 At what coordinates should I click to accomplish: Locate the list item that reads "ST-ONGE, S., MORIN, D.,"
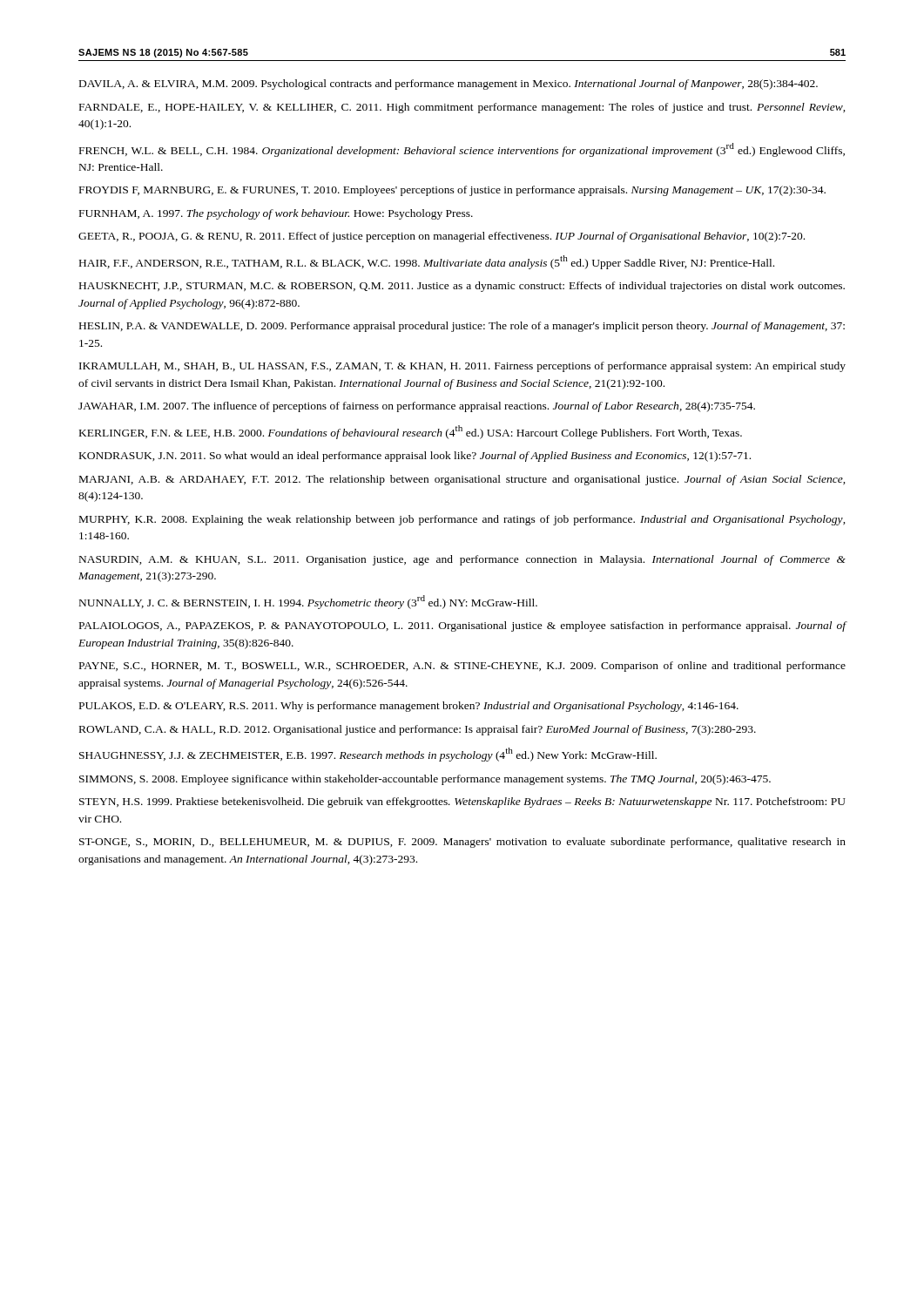(x=462, y=850)
